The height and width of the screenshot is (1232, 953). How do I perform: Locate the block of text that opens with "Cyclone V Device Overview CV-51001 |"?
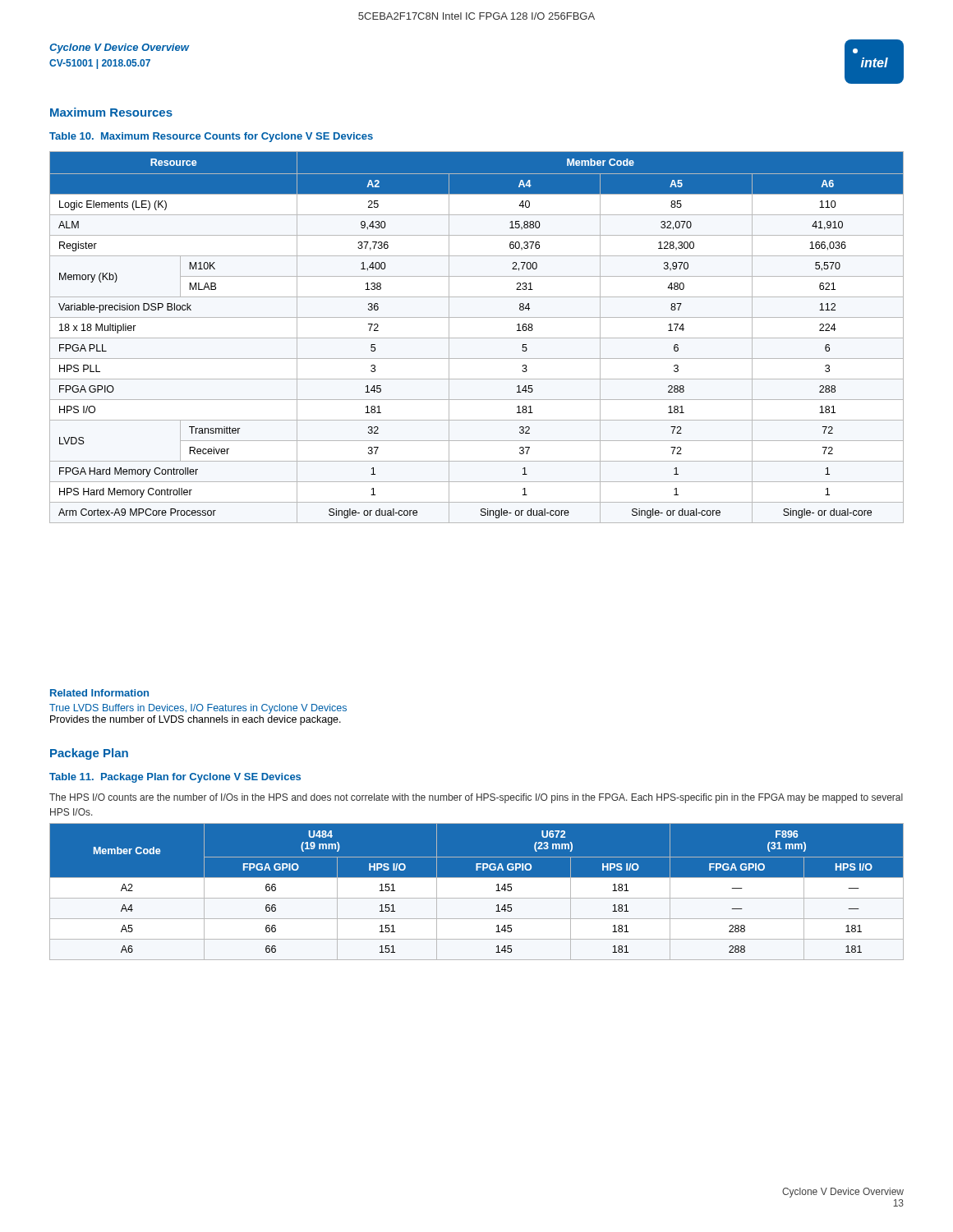click(119, 55)
